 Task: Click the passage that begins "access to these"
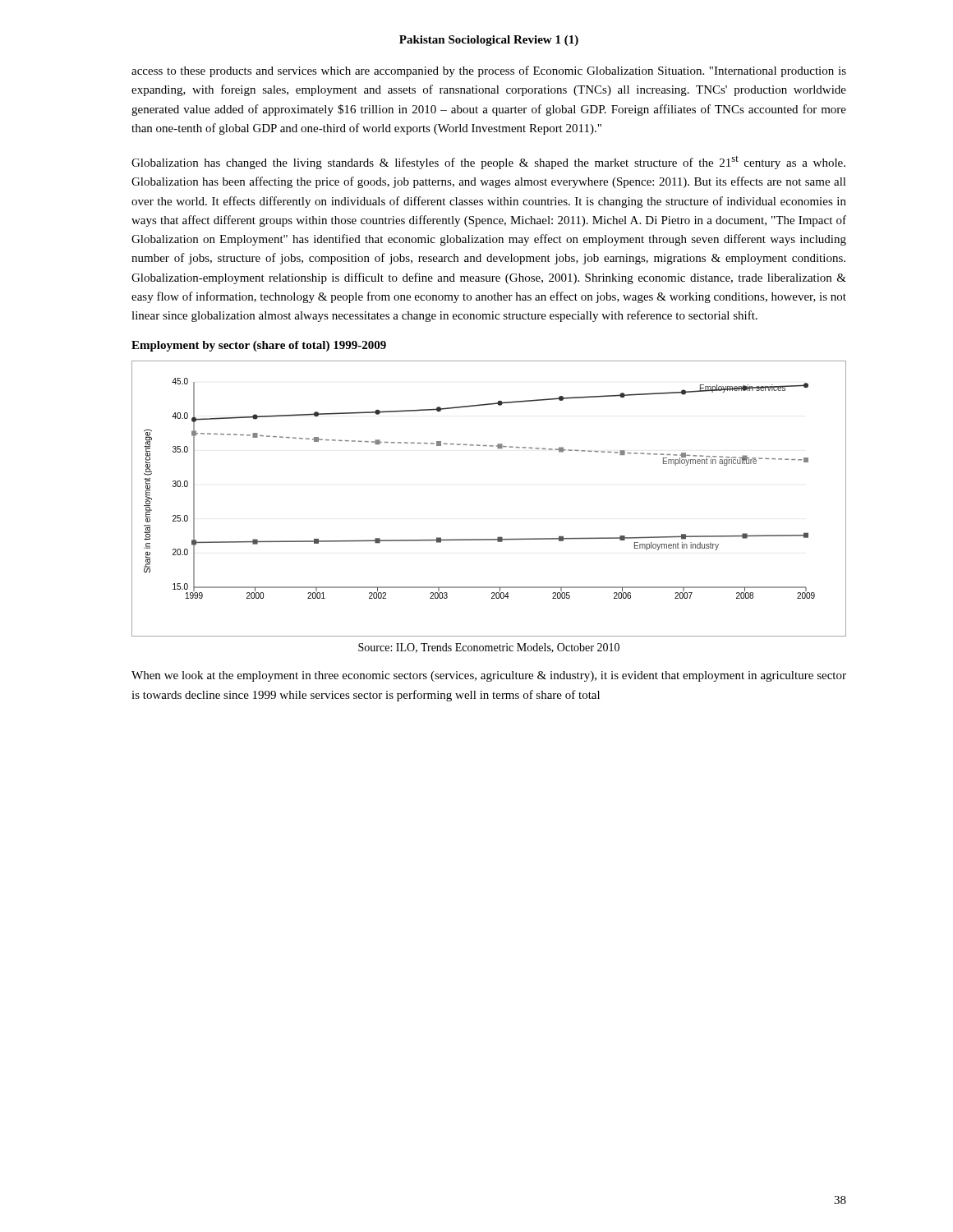coord(489,99)
